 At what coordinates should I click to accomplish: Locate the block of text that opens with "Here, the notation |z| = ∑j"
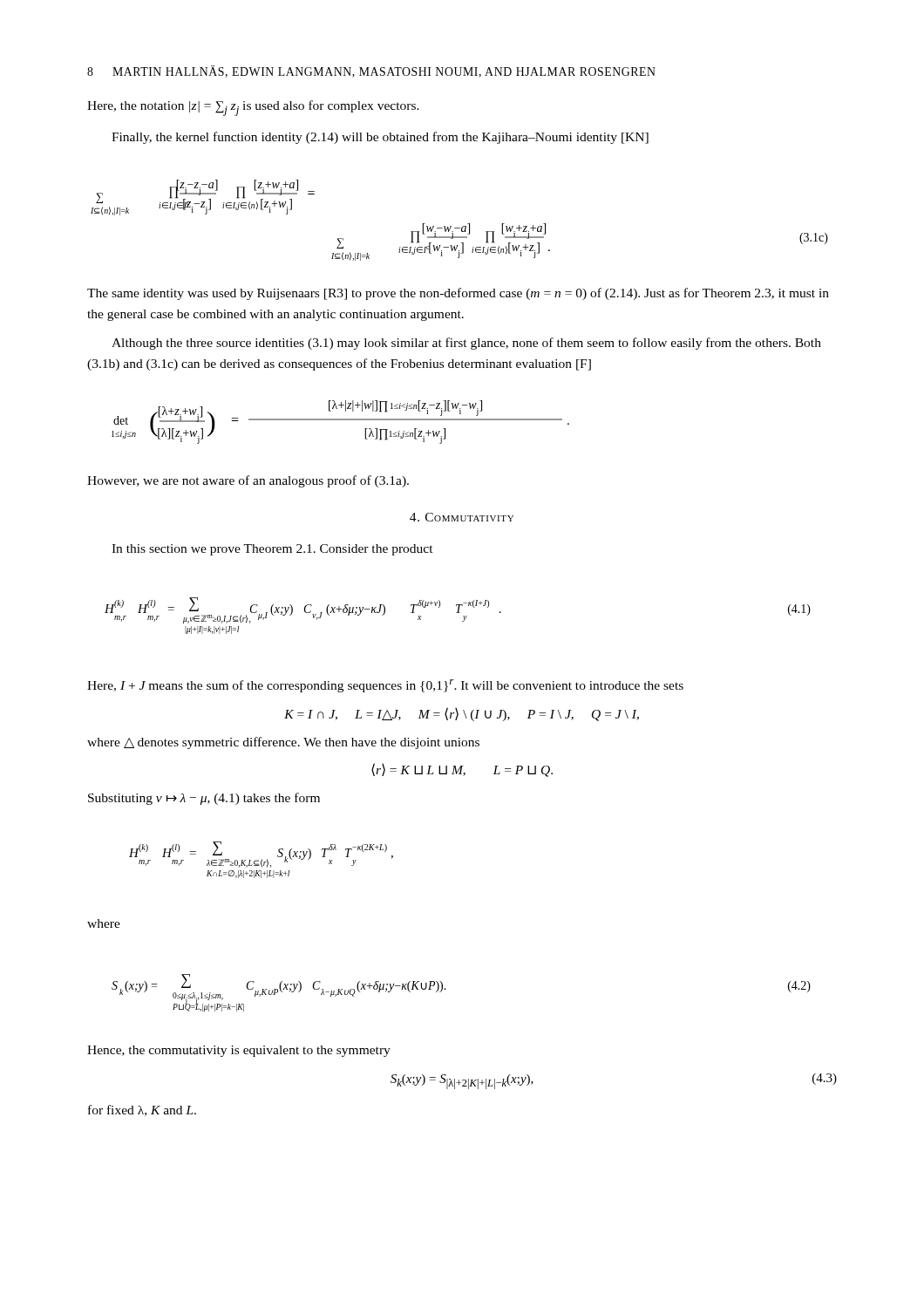[253, 107]
